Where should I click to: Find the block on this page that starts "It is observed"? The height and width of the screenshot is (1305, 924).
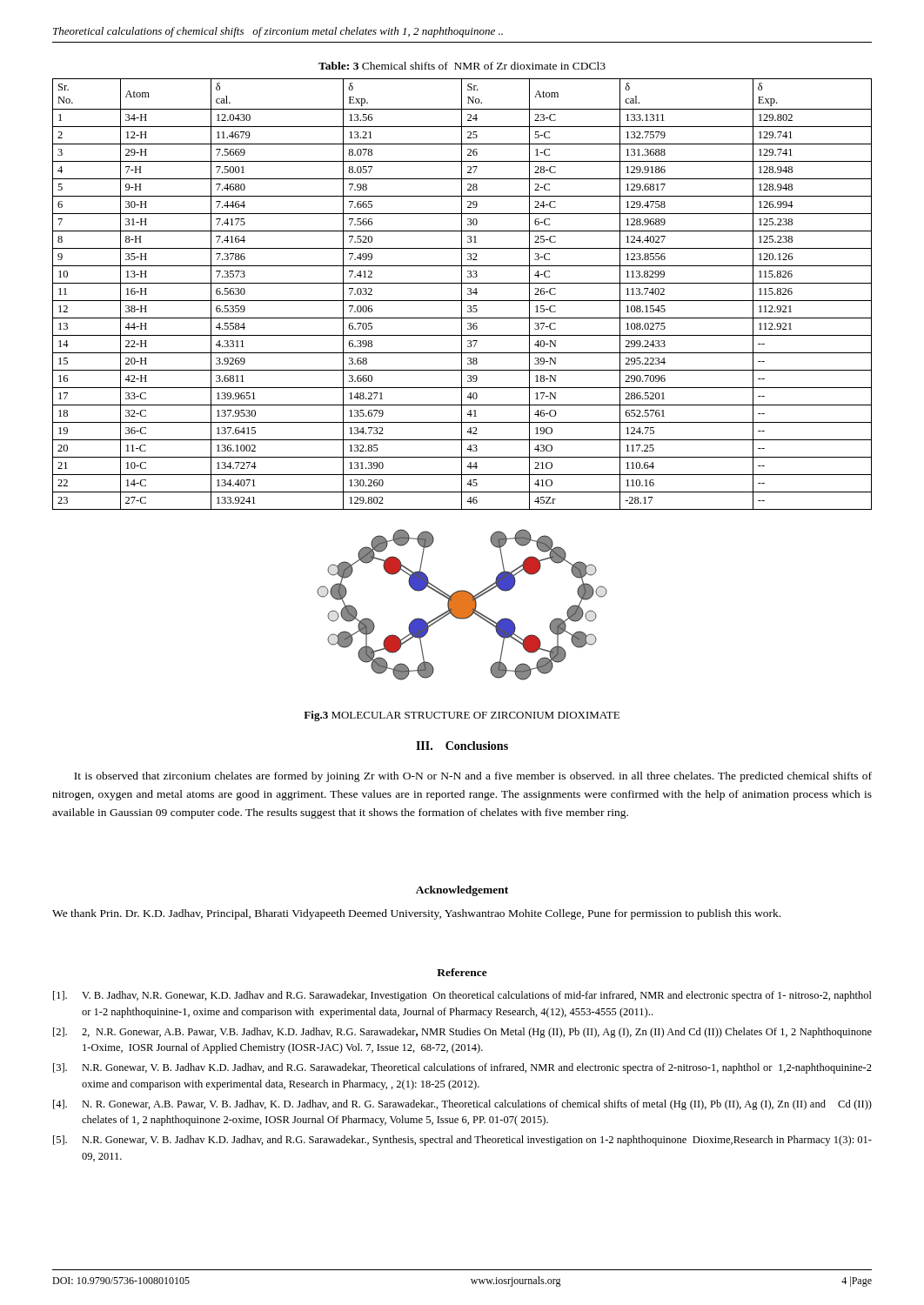[462, 794]
